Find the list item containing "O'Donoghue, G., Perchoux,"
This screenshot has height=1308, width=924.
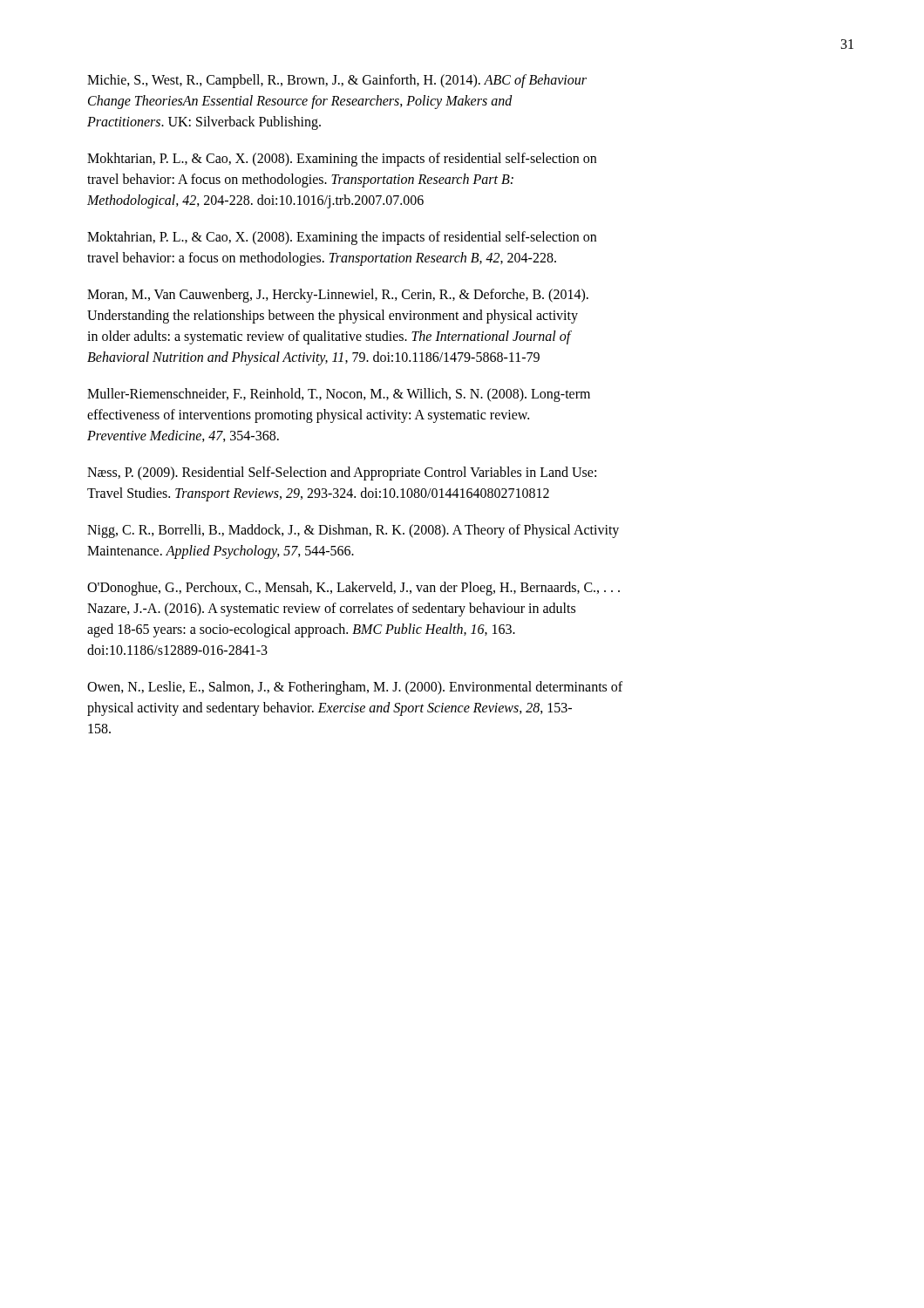[x=471, y=619]
